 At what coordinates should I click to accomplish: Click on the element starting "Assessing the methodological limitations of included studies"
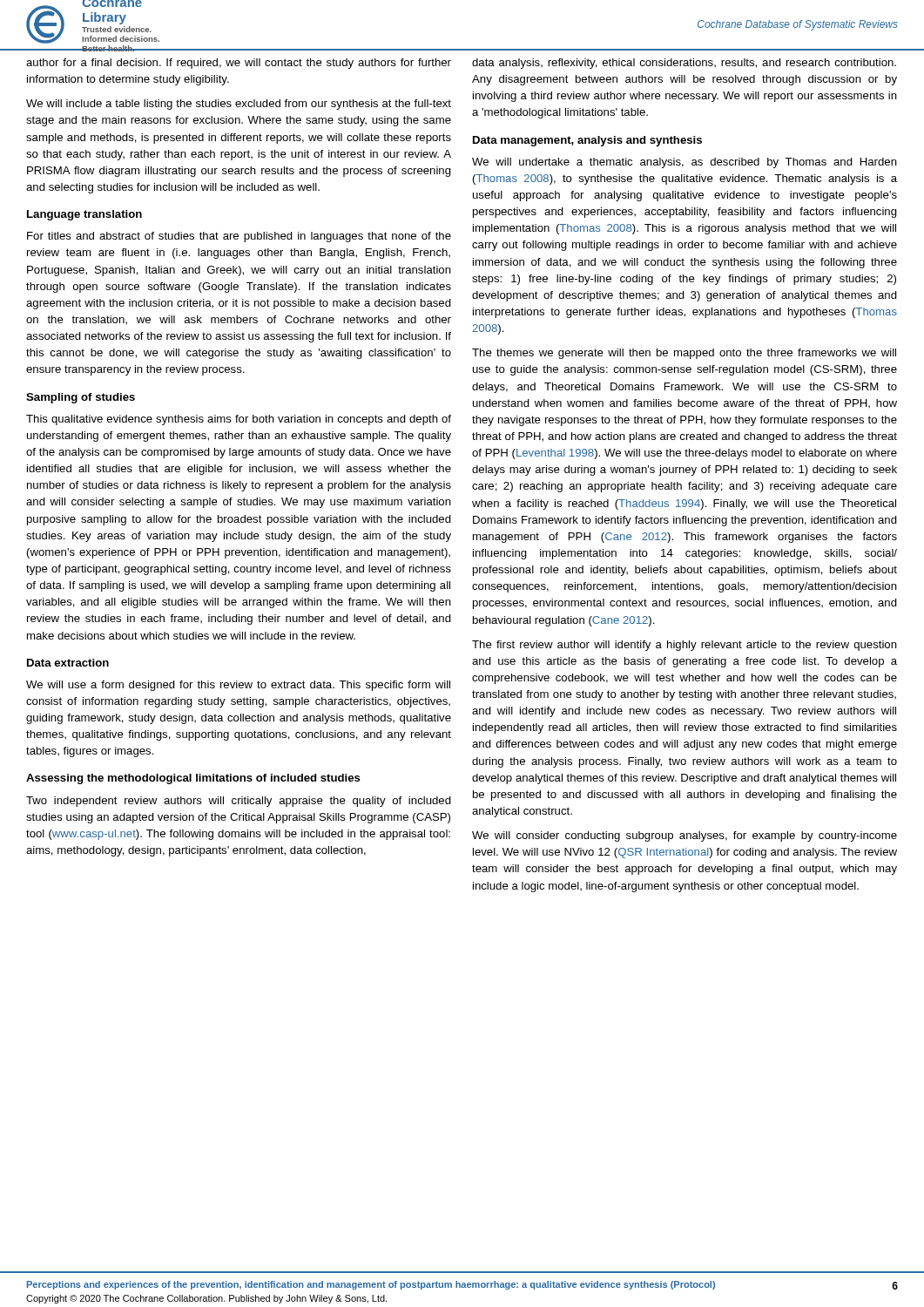coord(193,778)
